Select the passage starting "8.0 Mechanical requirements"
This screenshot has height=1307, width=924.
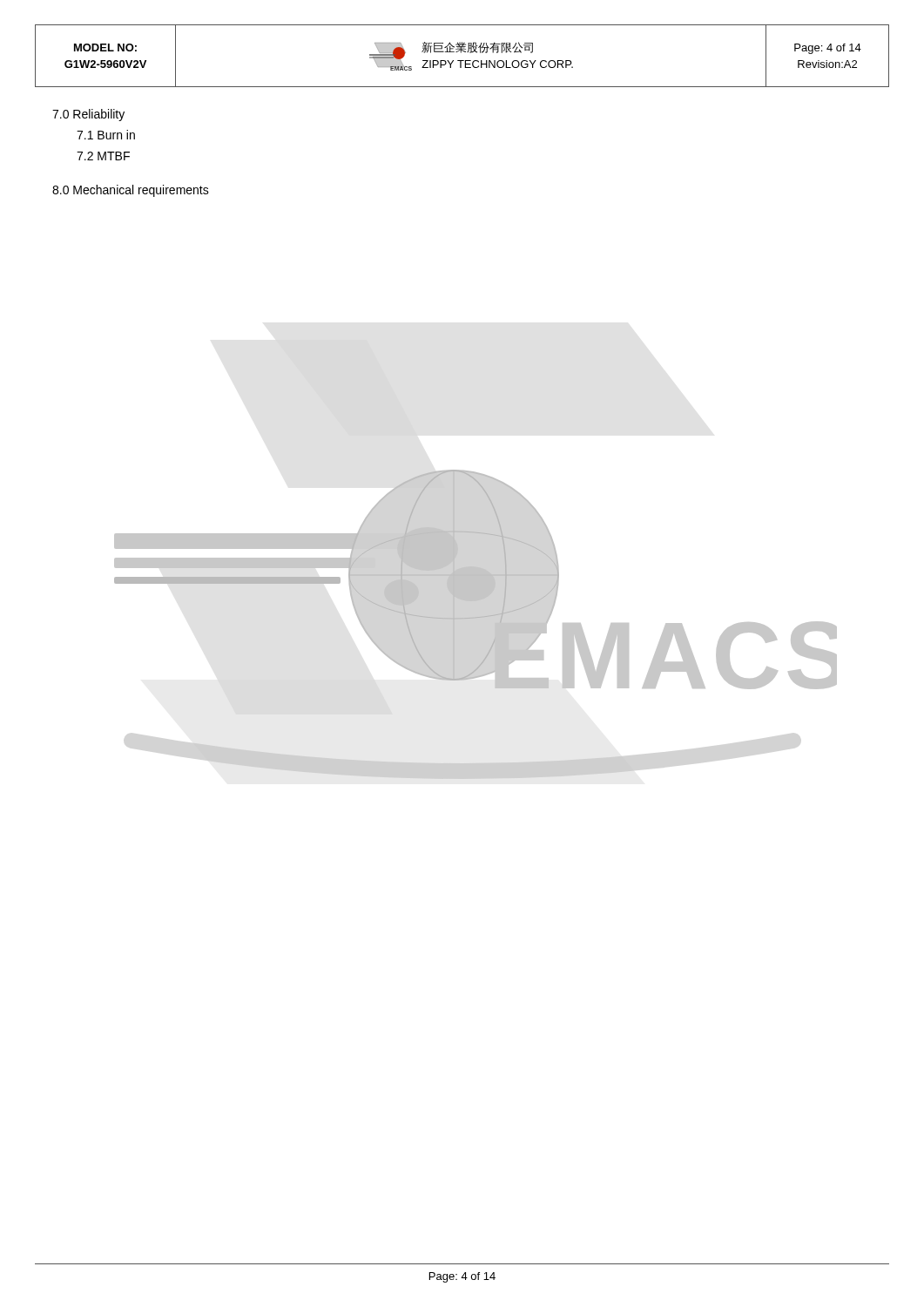[x=131, y=191]
